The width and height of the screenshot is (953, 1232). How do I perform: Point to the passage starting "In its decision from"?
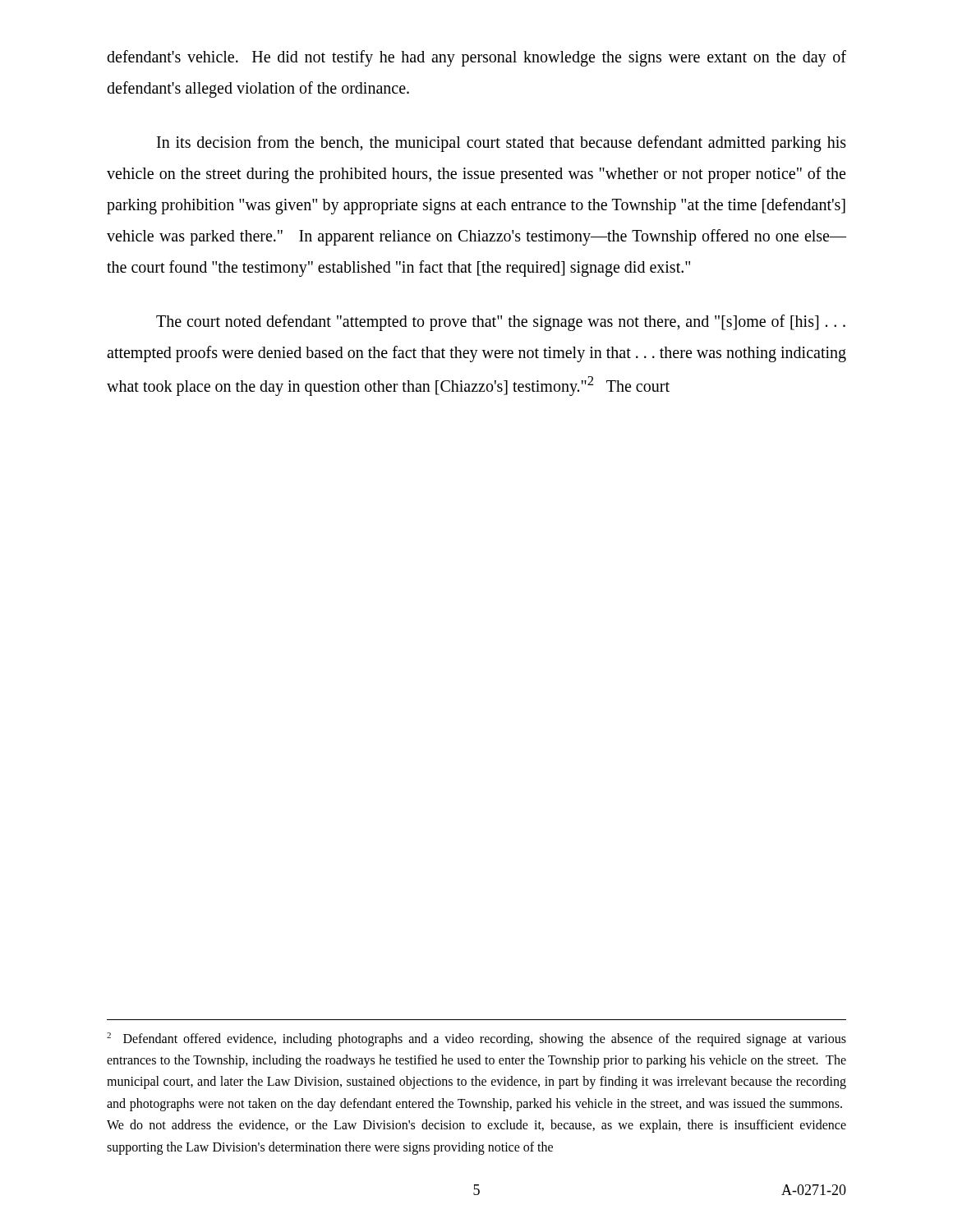[476, 205]
